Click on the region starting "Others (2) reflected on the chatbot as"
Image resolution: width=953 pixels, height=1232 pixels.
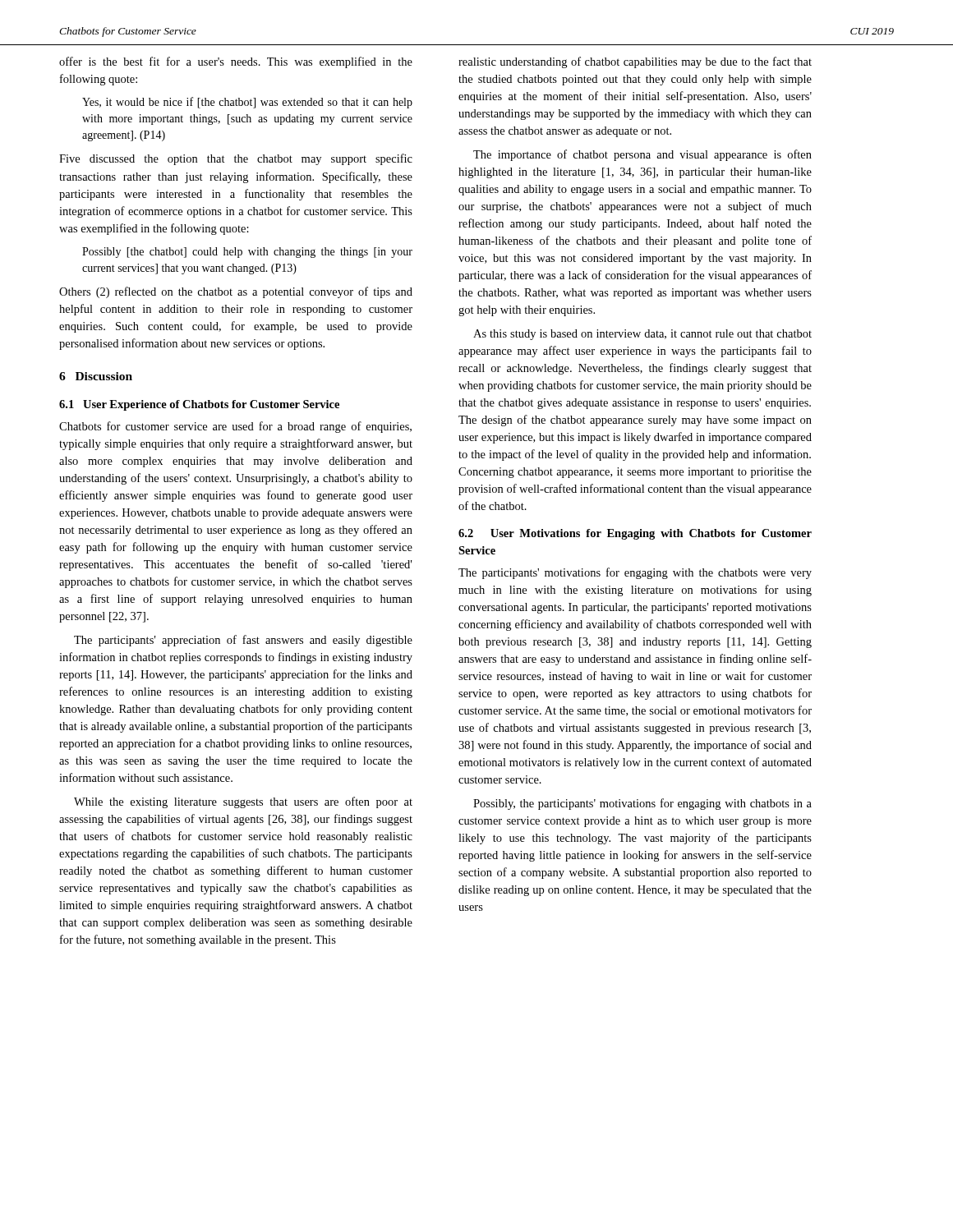(x=236, y=318)
